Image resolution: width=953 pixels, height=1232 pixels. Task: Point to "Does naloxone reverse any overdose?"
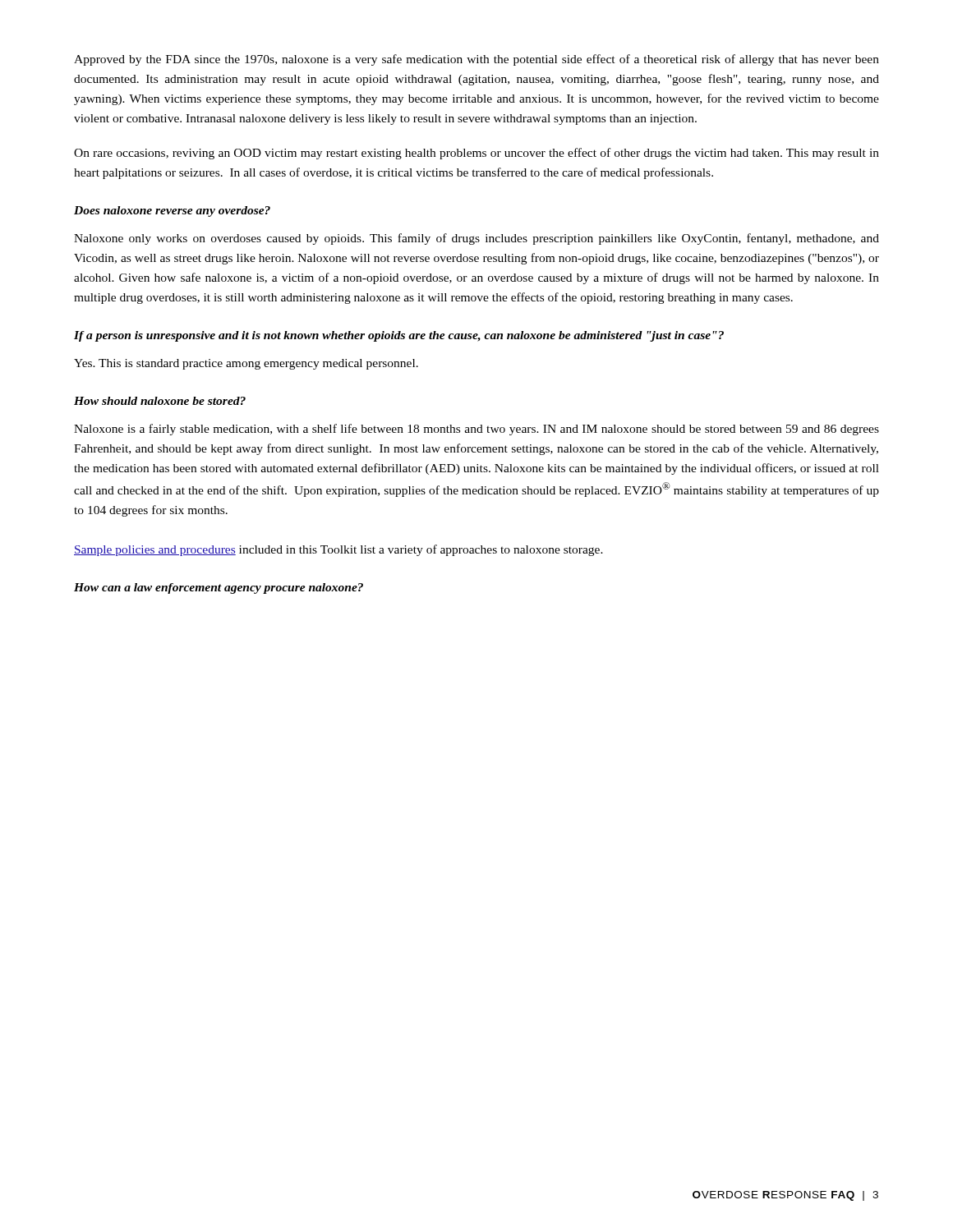pos(172,210)
